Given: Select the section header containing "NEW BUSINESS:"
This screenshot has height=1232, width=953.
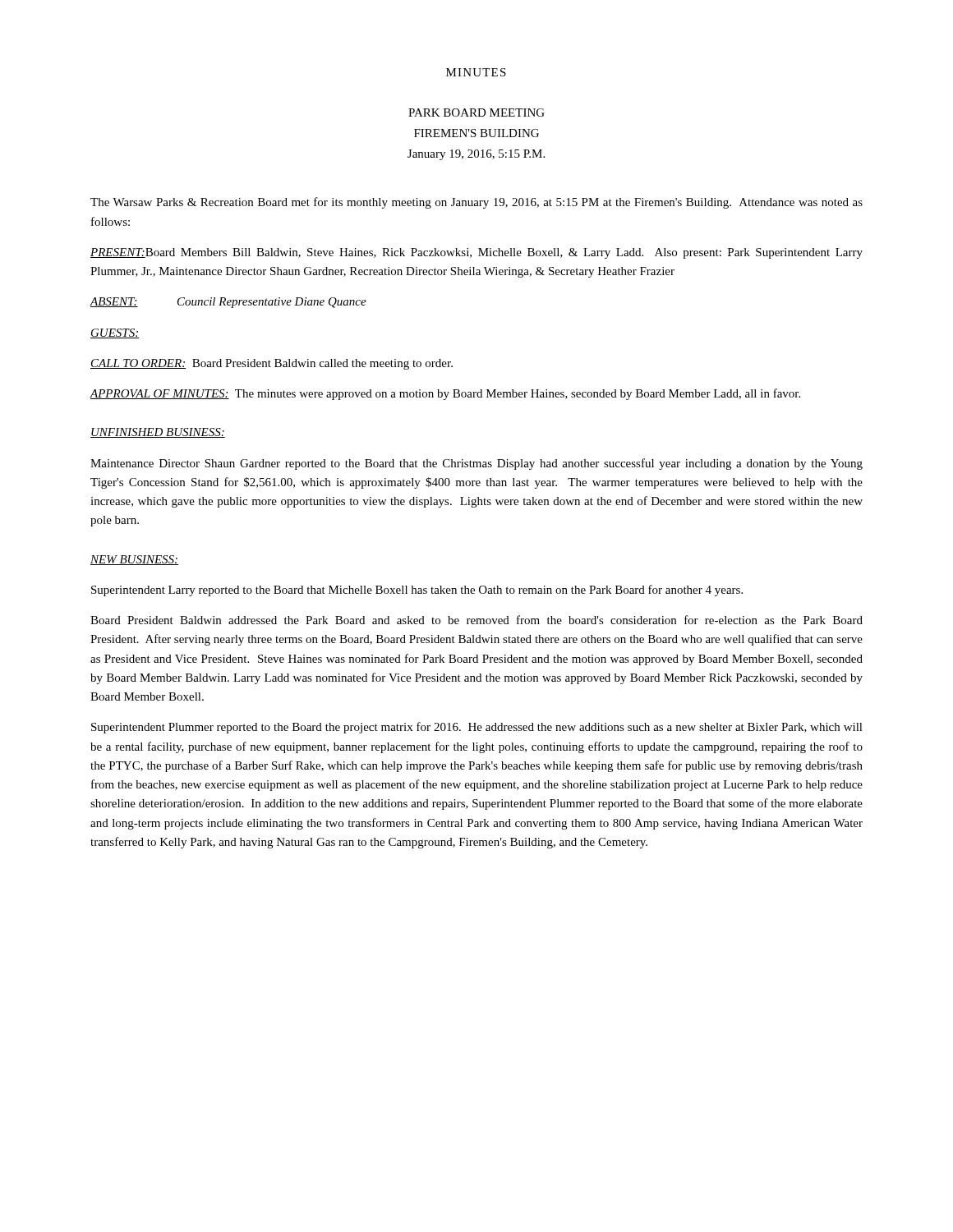Looking at the screenshot, I should (134, 559).
